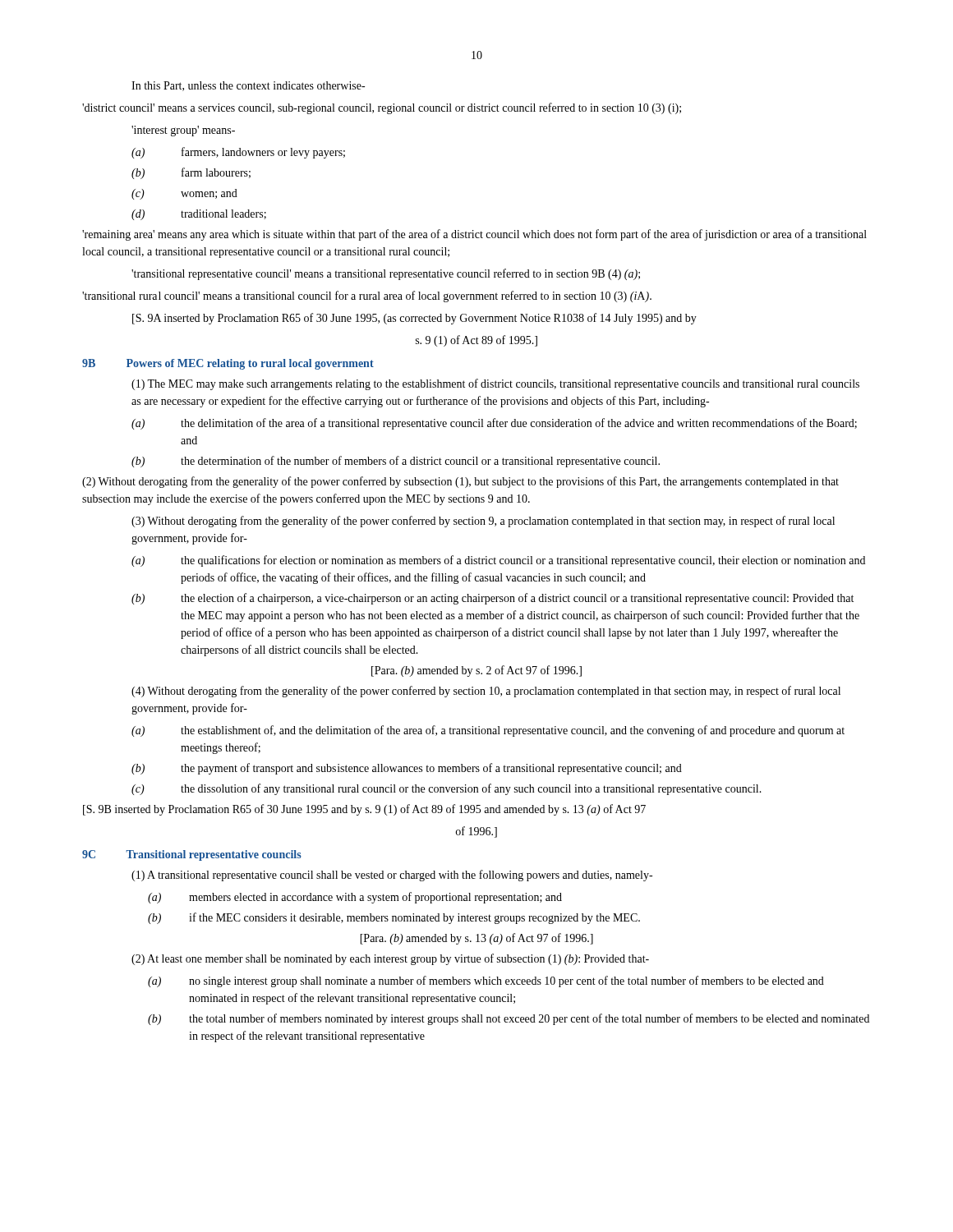The width and height of the screenshot is (953, 1232).
Task: Click the passage that begins "[S. 9A inserted by"
Action: point(476,329)
